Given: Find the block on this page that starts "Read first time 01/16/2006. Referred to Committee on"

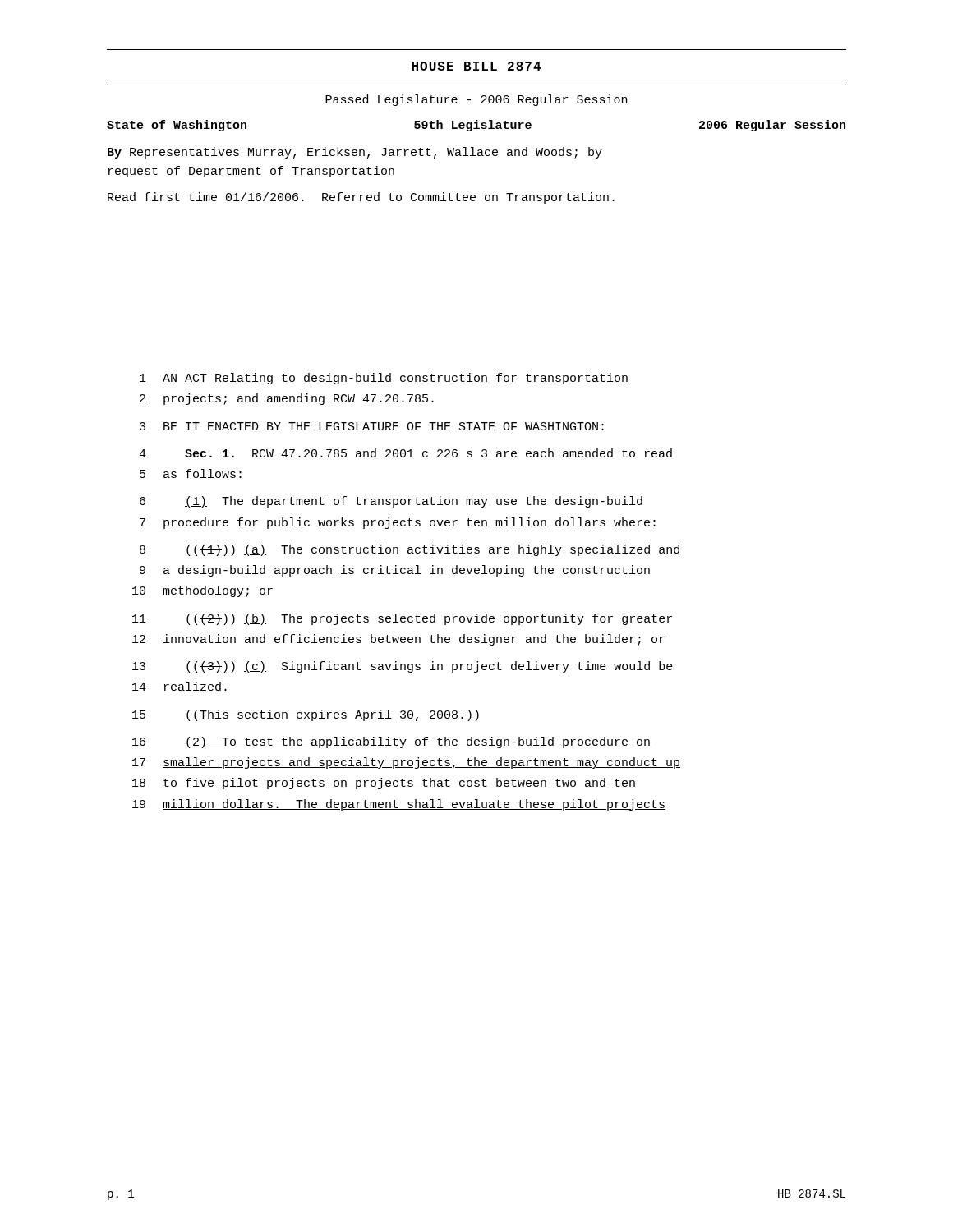Looking at the screenshot, I should 362,198.
